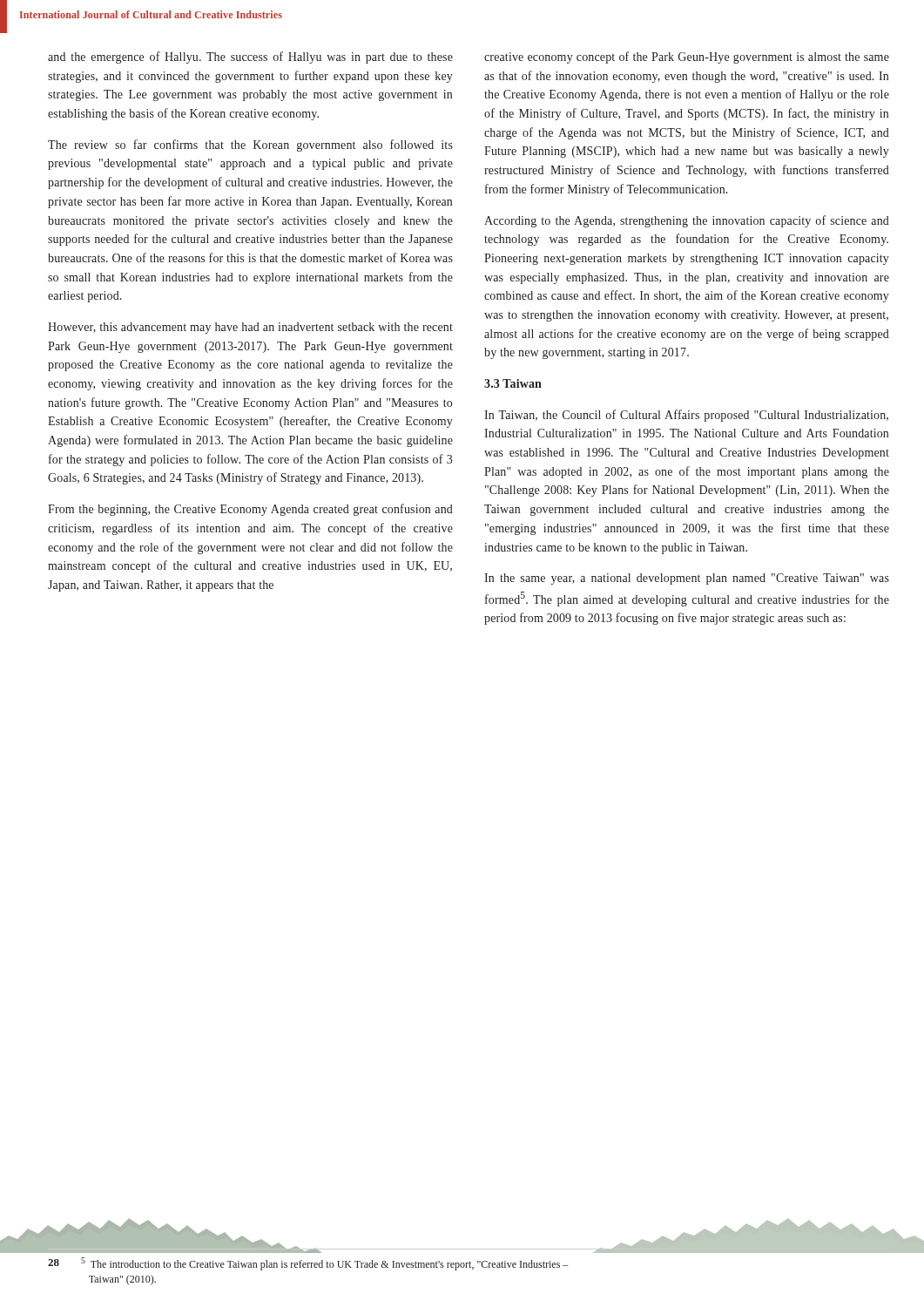Find the text block that reads "According to the"
The height and width of the screenshot is (1307, 924).
[x=687, y=287]
